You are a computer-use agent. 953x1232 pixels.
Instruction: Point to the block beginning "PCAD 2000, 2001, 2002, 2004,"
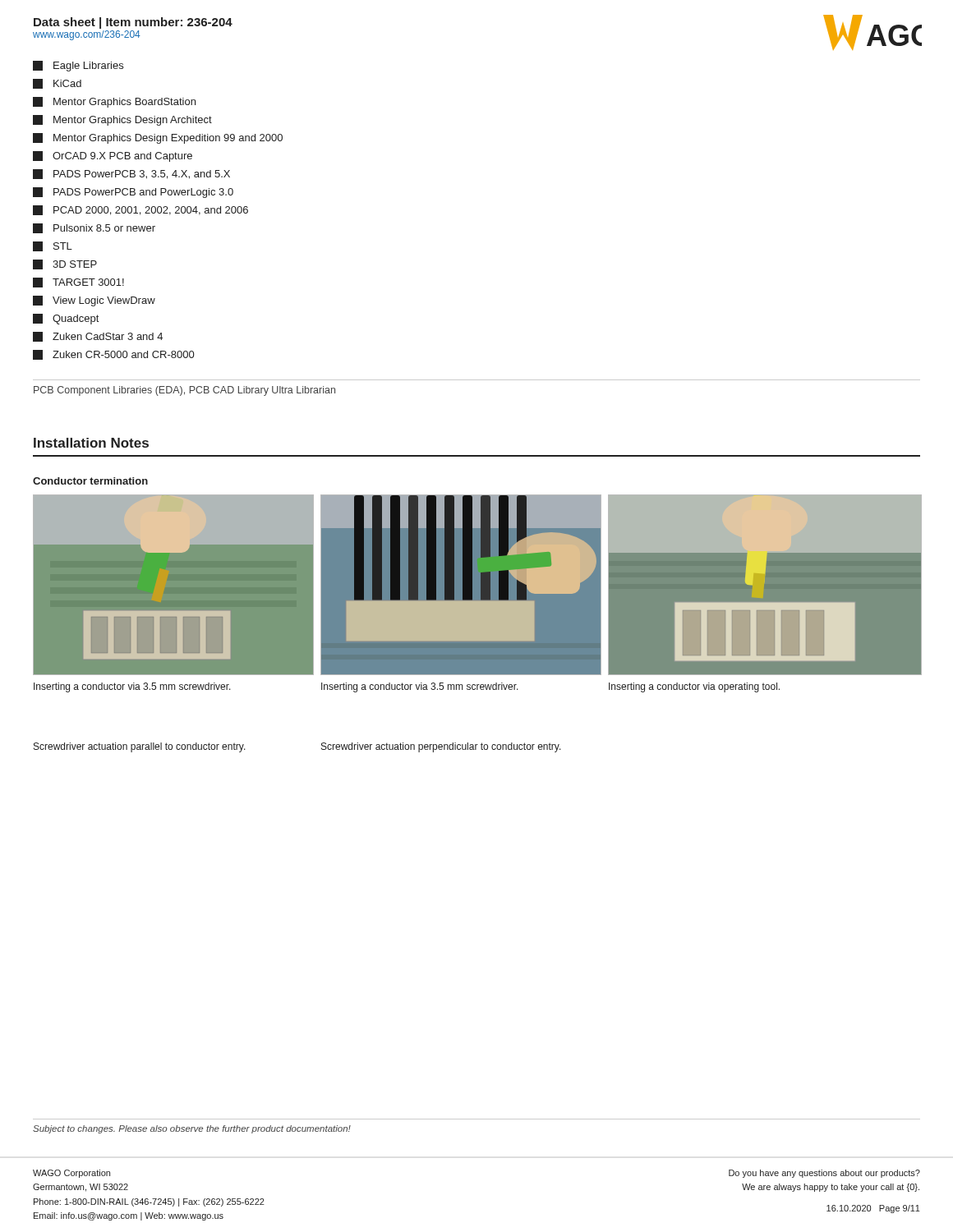(x=141, y=210)
